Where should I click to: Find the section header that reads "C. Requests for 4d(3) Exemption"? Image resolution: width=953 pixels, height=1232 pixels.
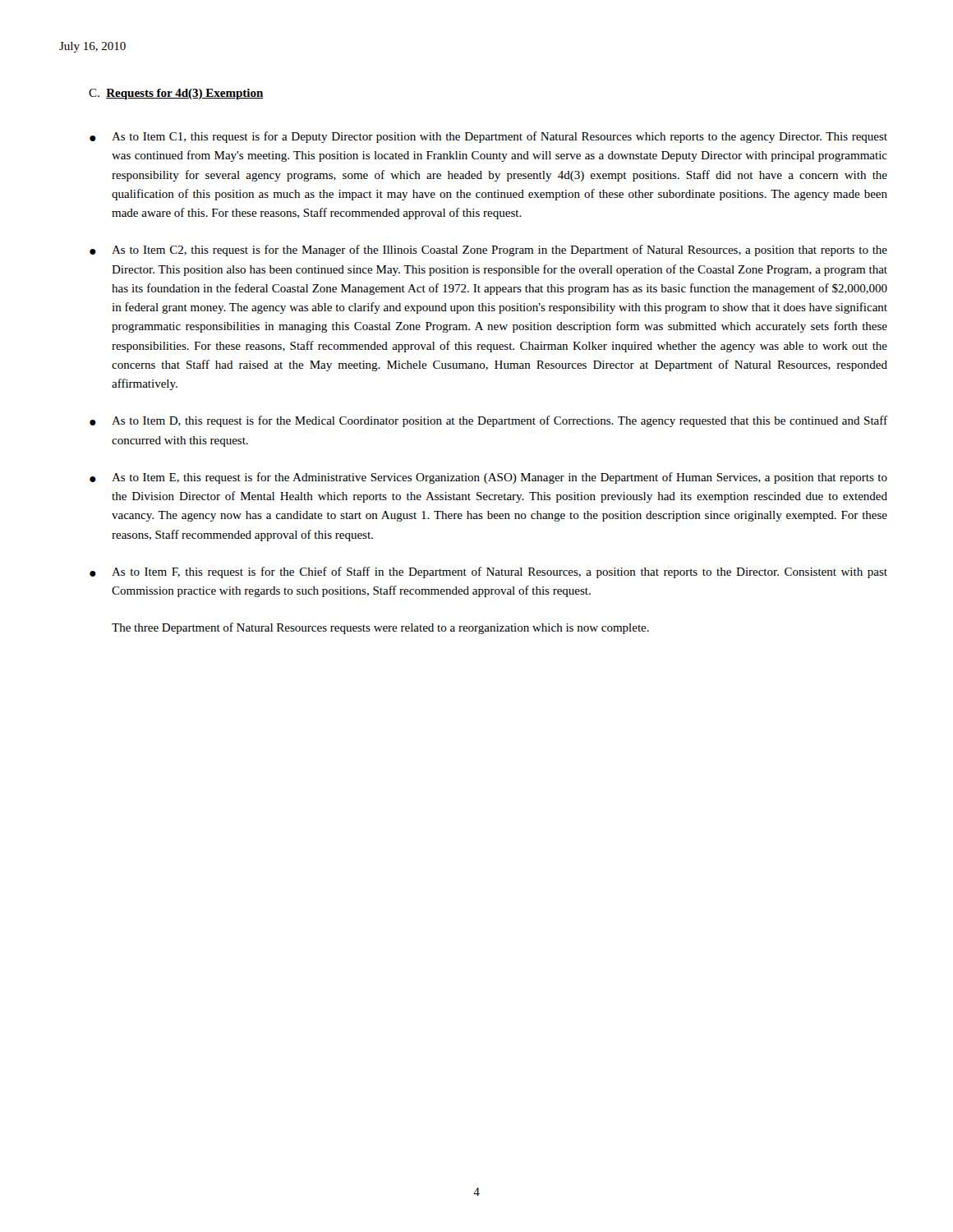point(176,93)
